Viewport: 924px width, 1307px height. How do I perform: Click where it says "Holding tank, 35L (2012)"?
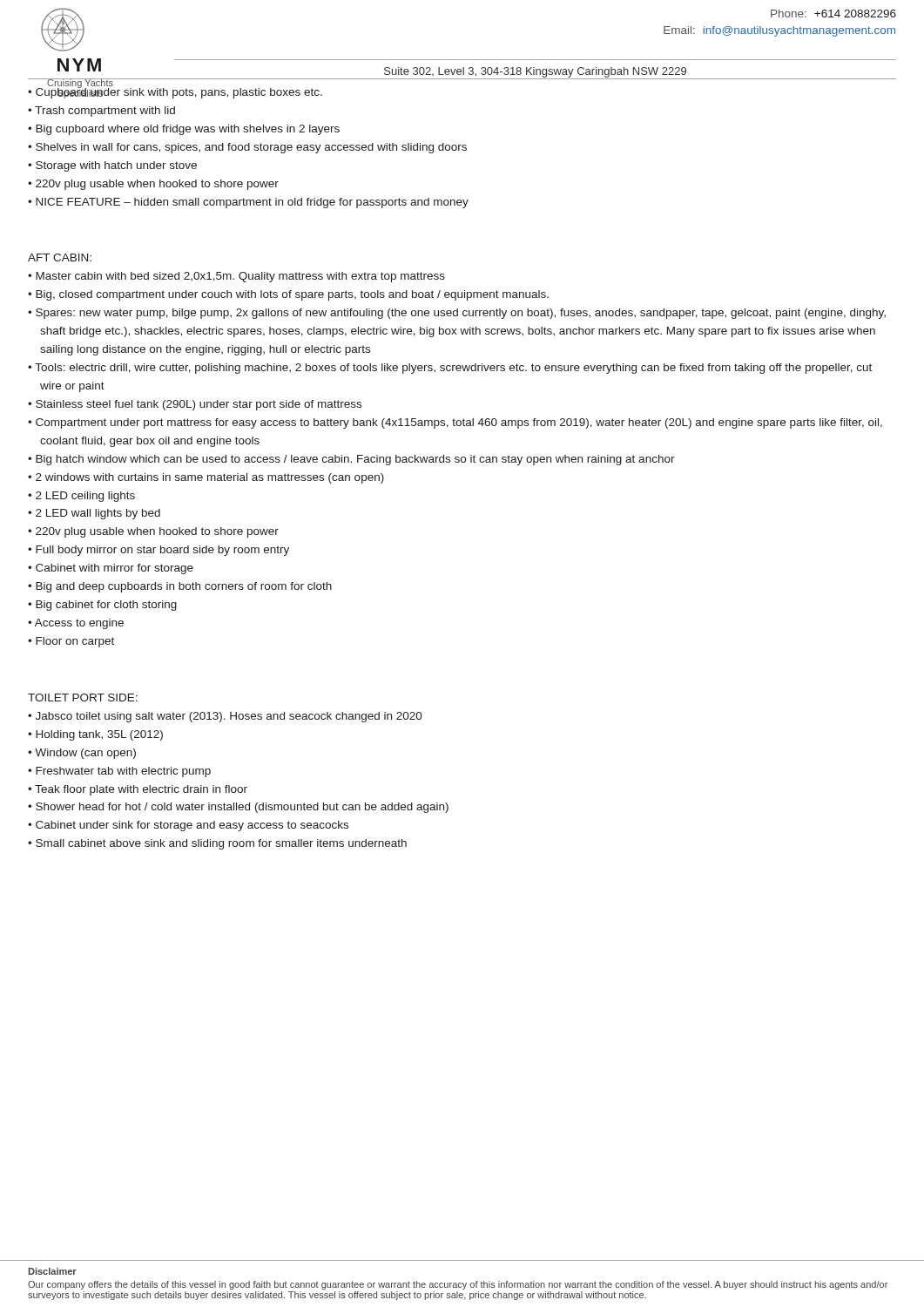tap(99, 734)
